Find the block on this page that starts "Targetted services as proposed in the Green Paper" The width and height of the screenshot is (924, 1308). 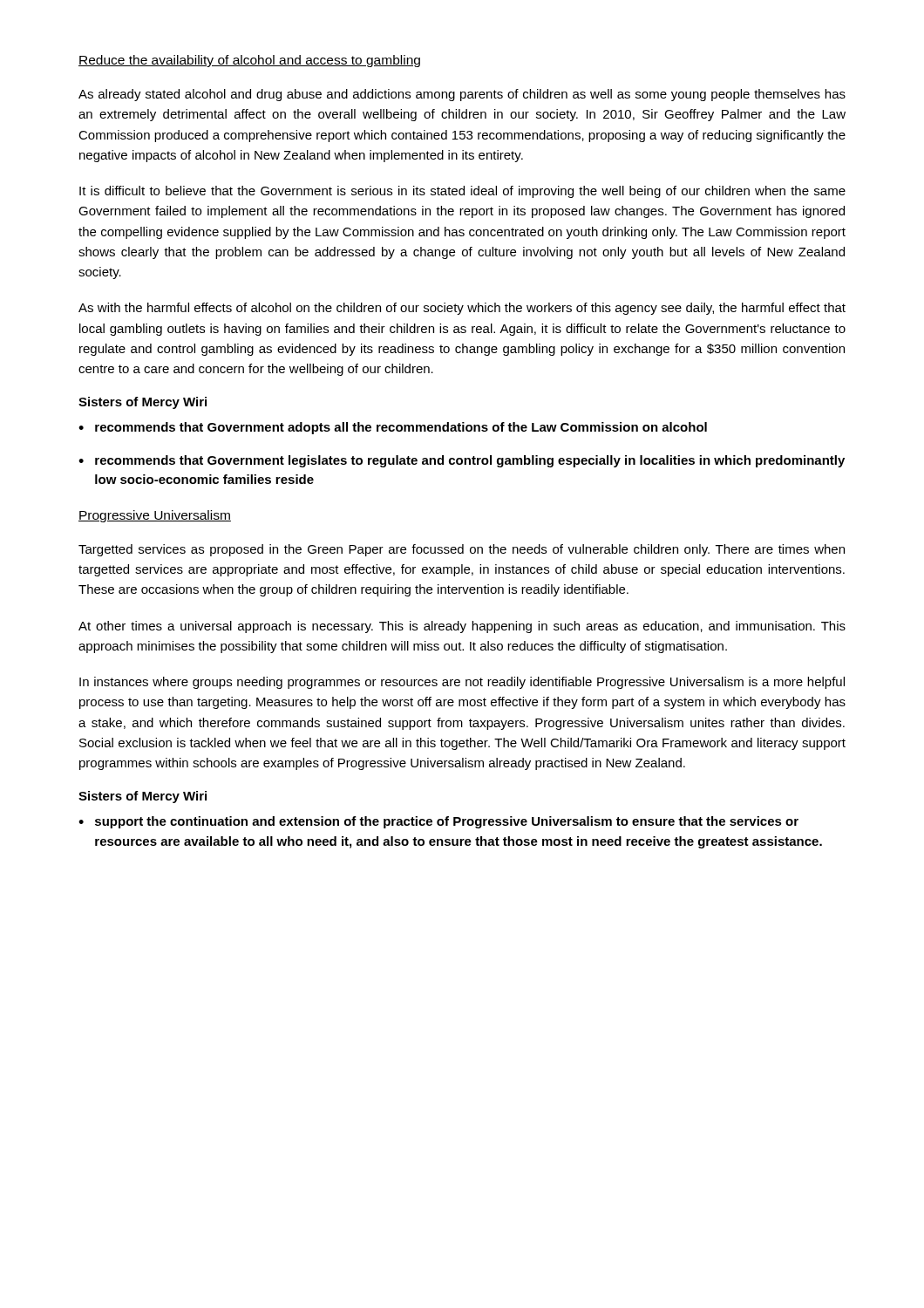tap(462, 569)
